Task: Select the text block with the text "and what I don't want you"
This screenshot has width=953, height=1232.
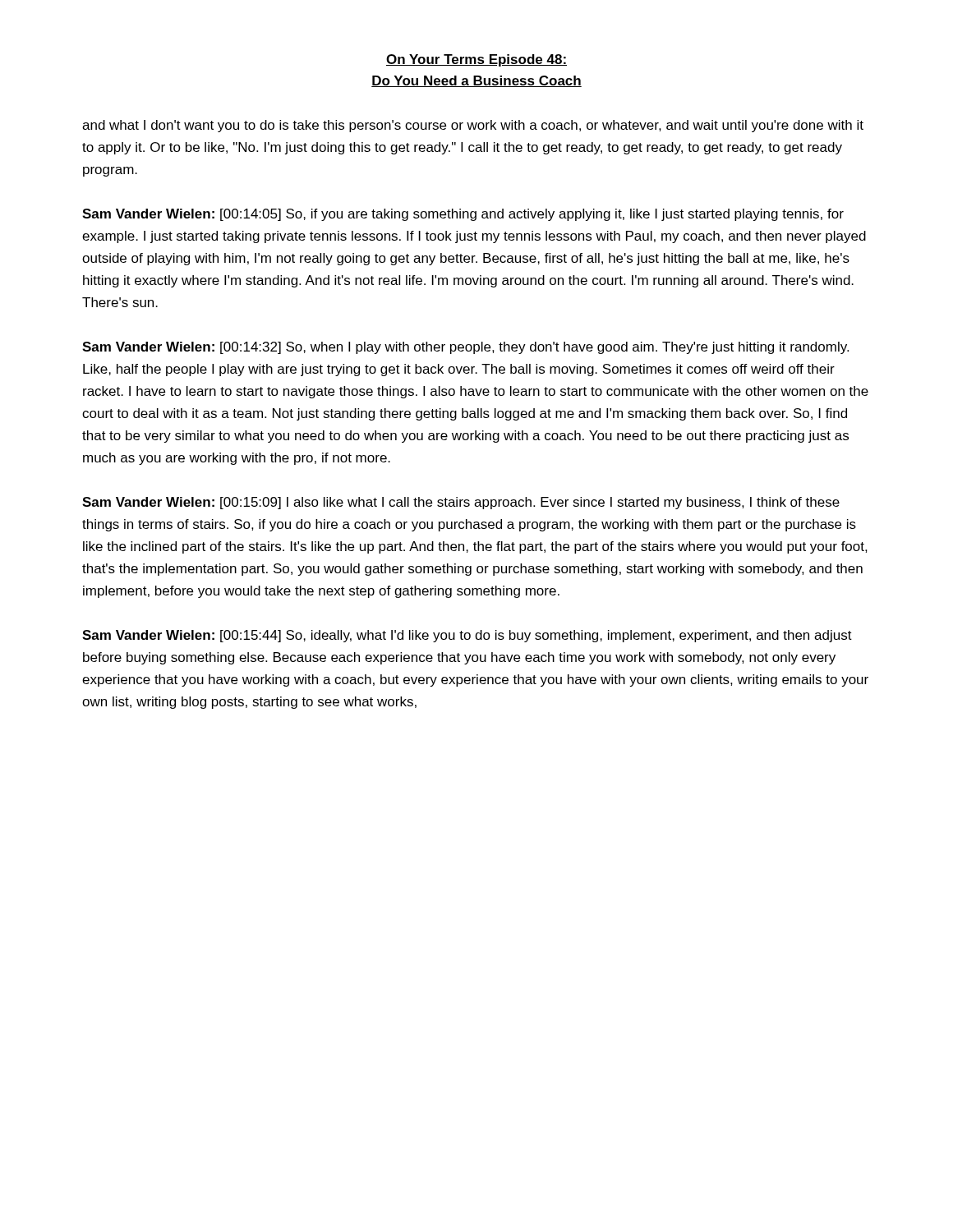Action: point(473,148)
